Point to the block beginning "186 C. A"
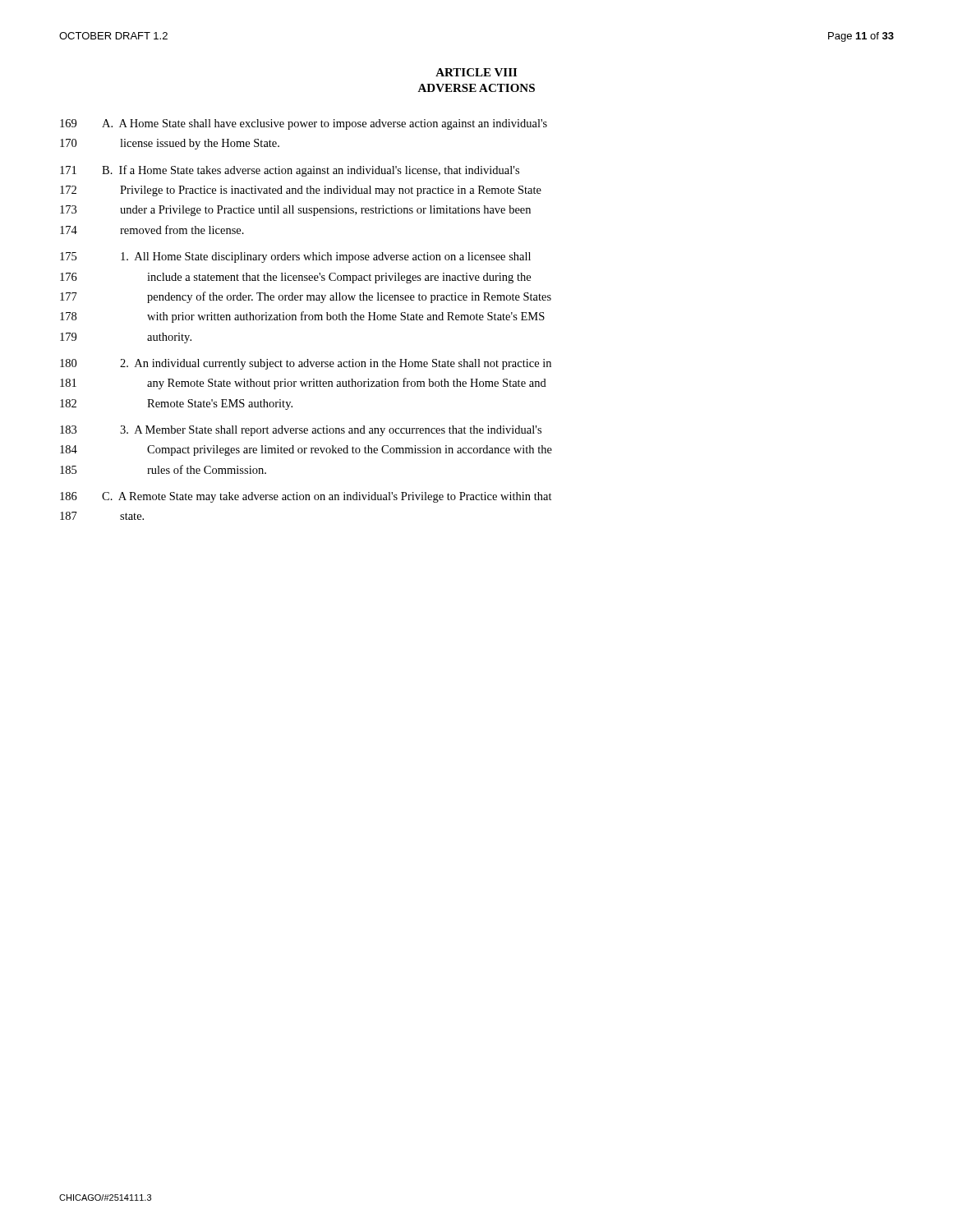This screenshot has width=953, height=1232. (x=305, y=496)
